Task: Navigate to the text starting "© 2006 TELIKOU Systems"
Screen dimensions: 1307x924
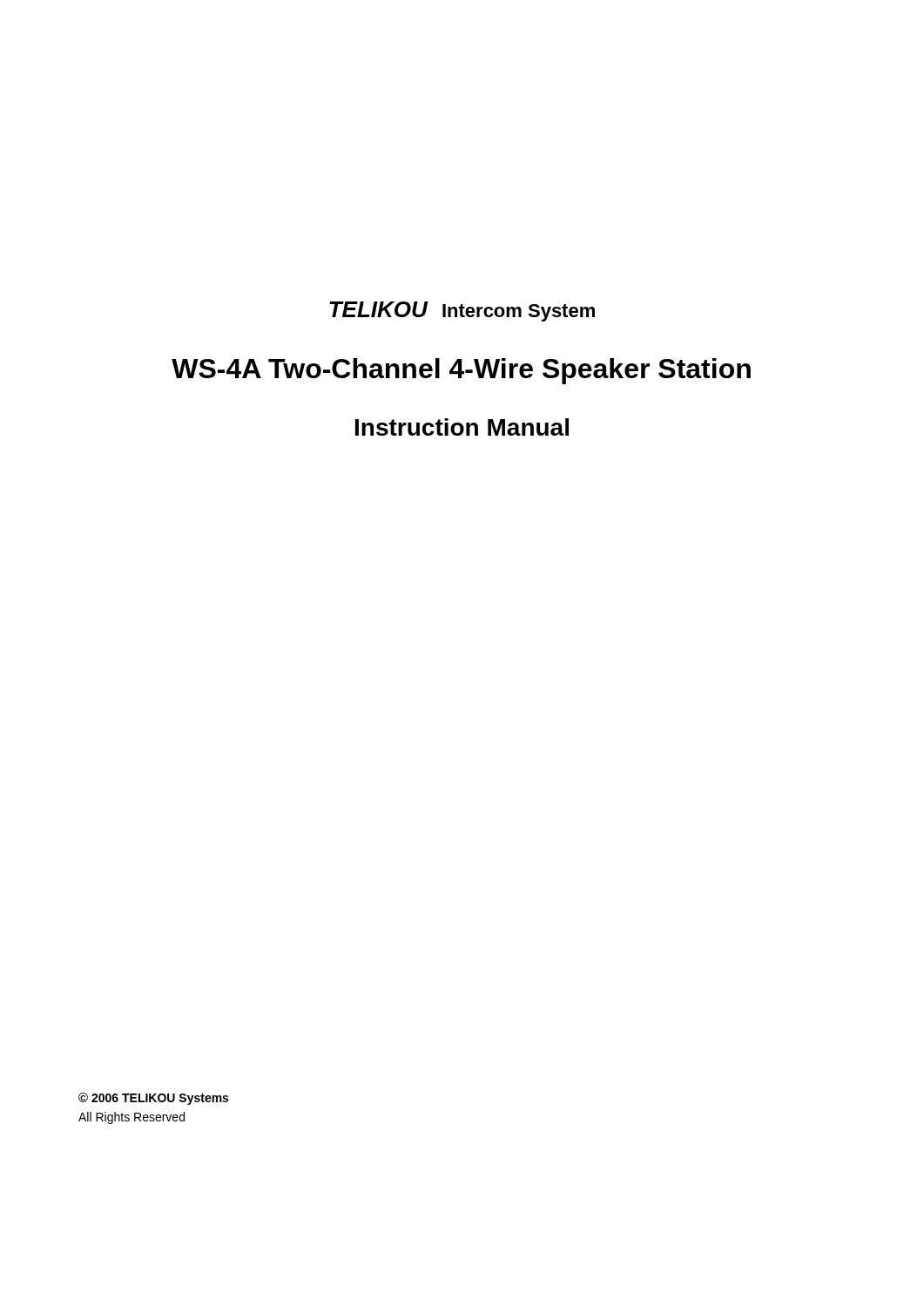Action: (x=154, y=1097)
